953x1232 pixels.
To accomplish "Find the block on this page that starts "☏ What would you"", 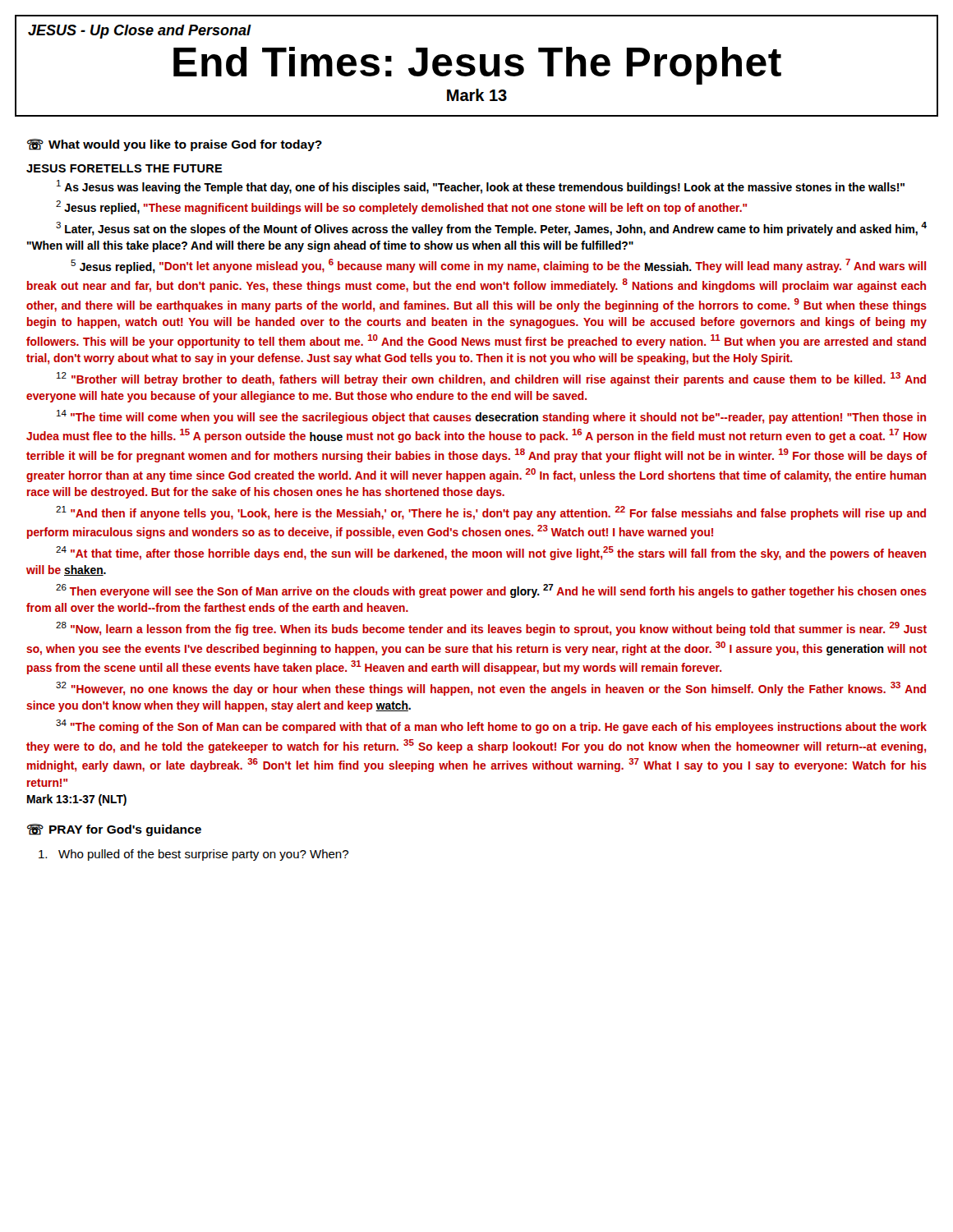I will 174,145.
